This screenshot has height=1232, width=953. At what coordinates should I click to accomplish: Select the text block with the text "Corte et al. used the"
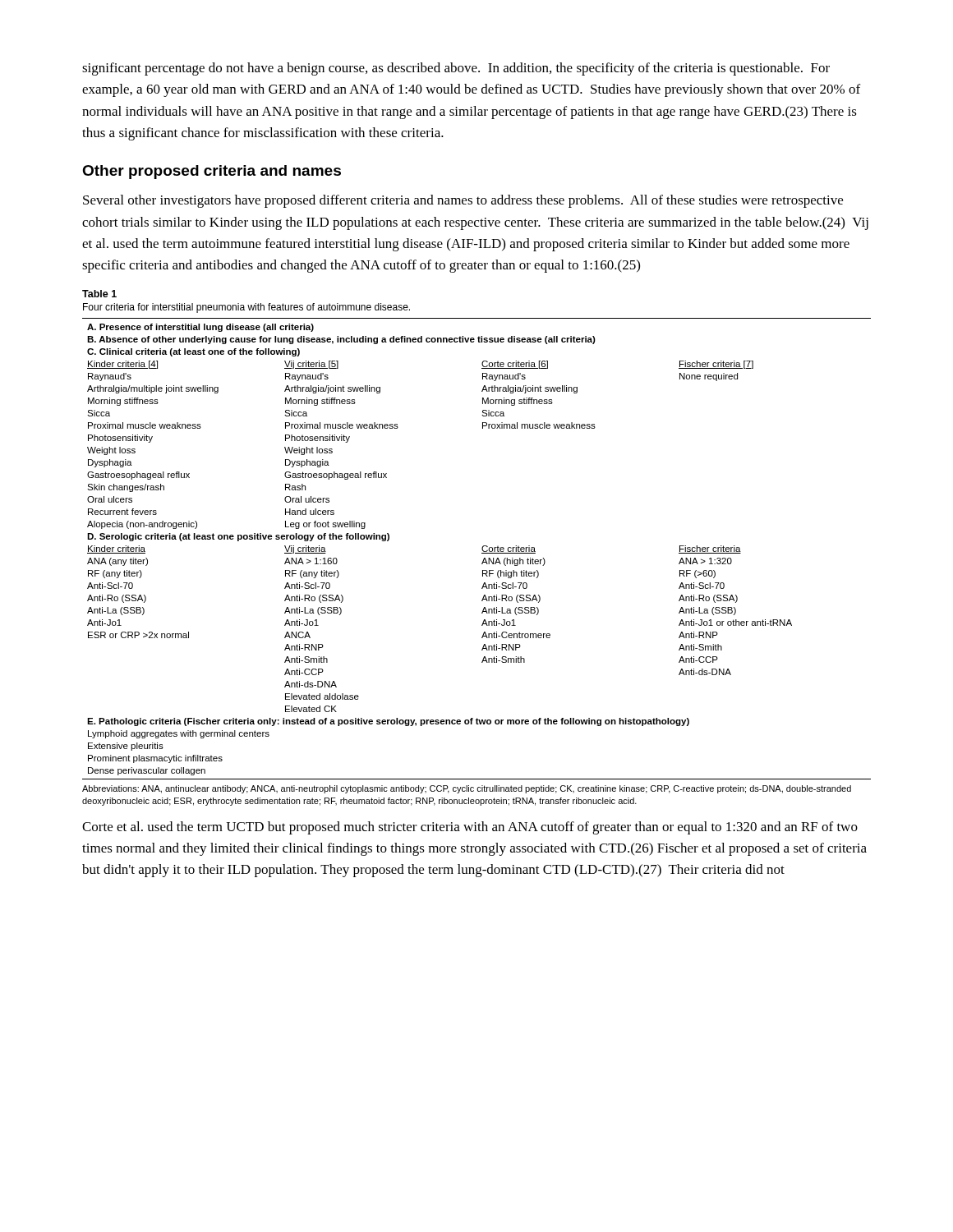[474, 848]
